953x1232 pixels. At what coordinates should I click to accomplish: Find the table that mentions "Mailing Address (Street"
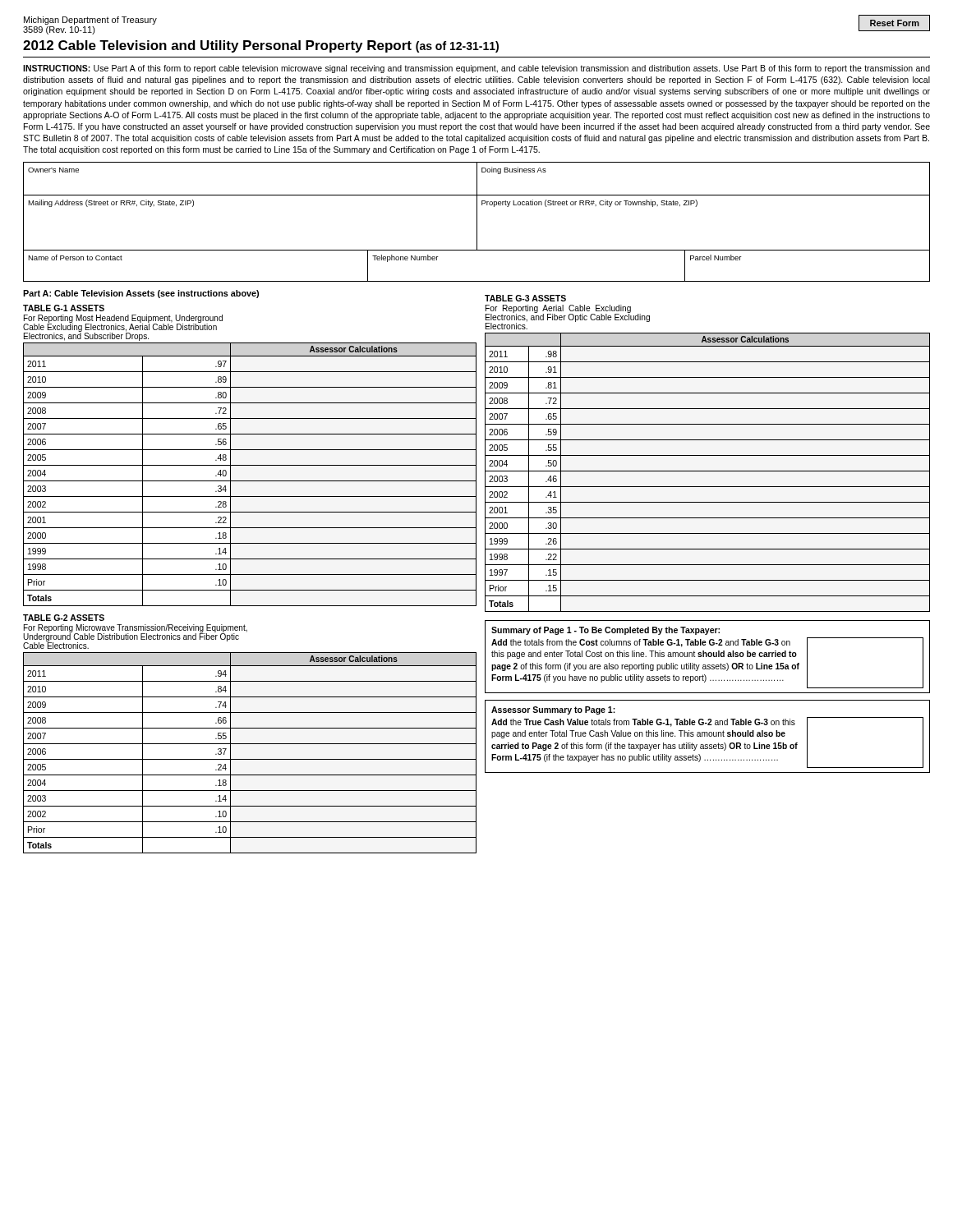[476, 223]
